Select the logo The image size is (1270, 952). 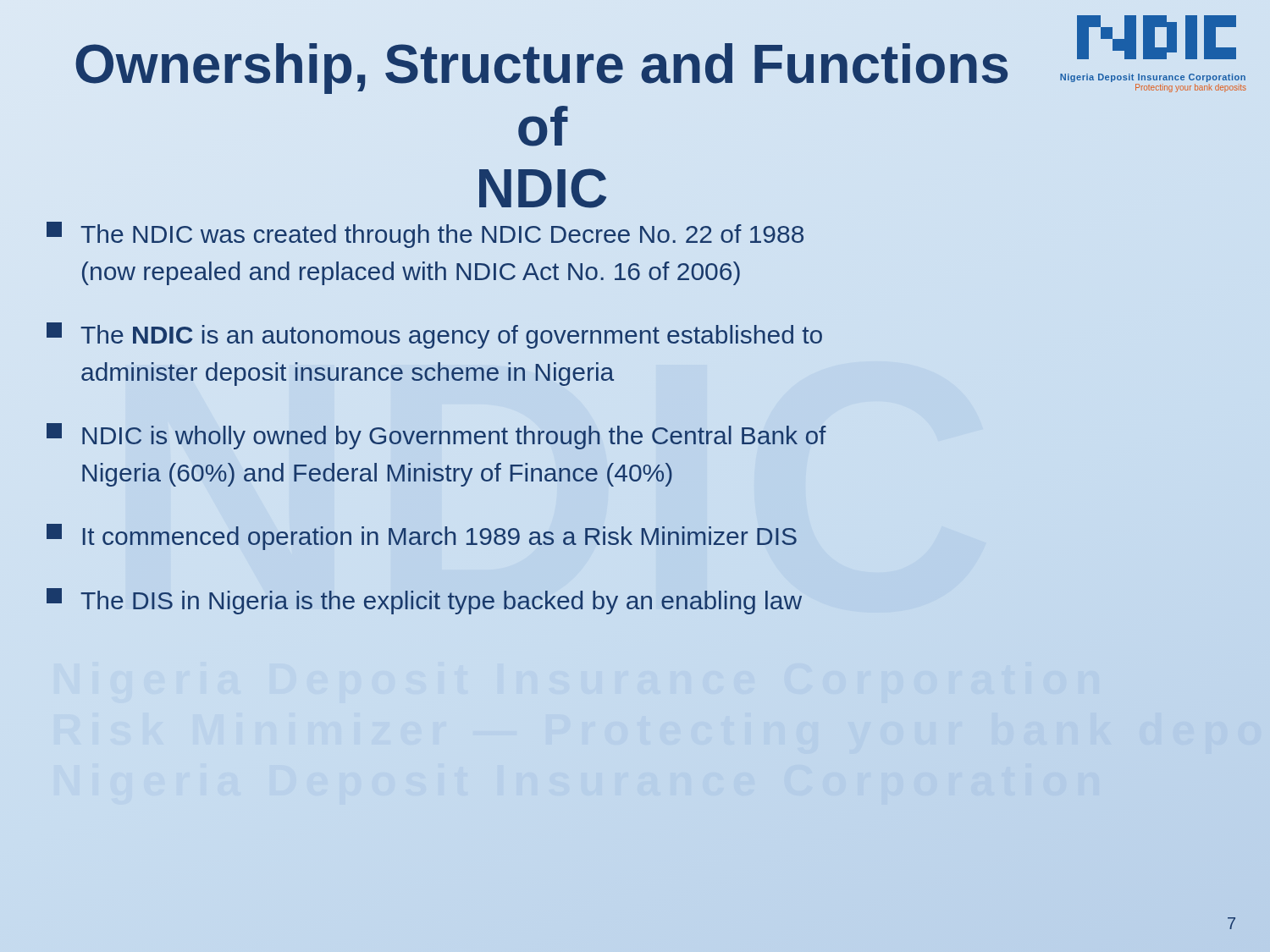[x=1153, y=54]
